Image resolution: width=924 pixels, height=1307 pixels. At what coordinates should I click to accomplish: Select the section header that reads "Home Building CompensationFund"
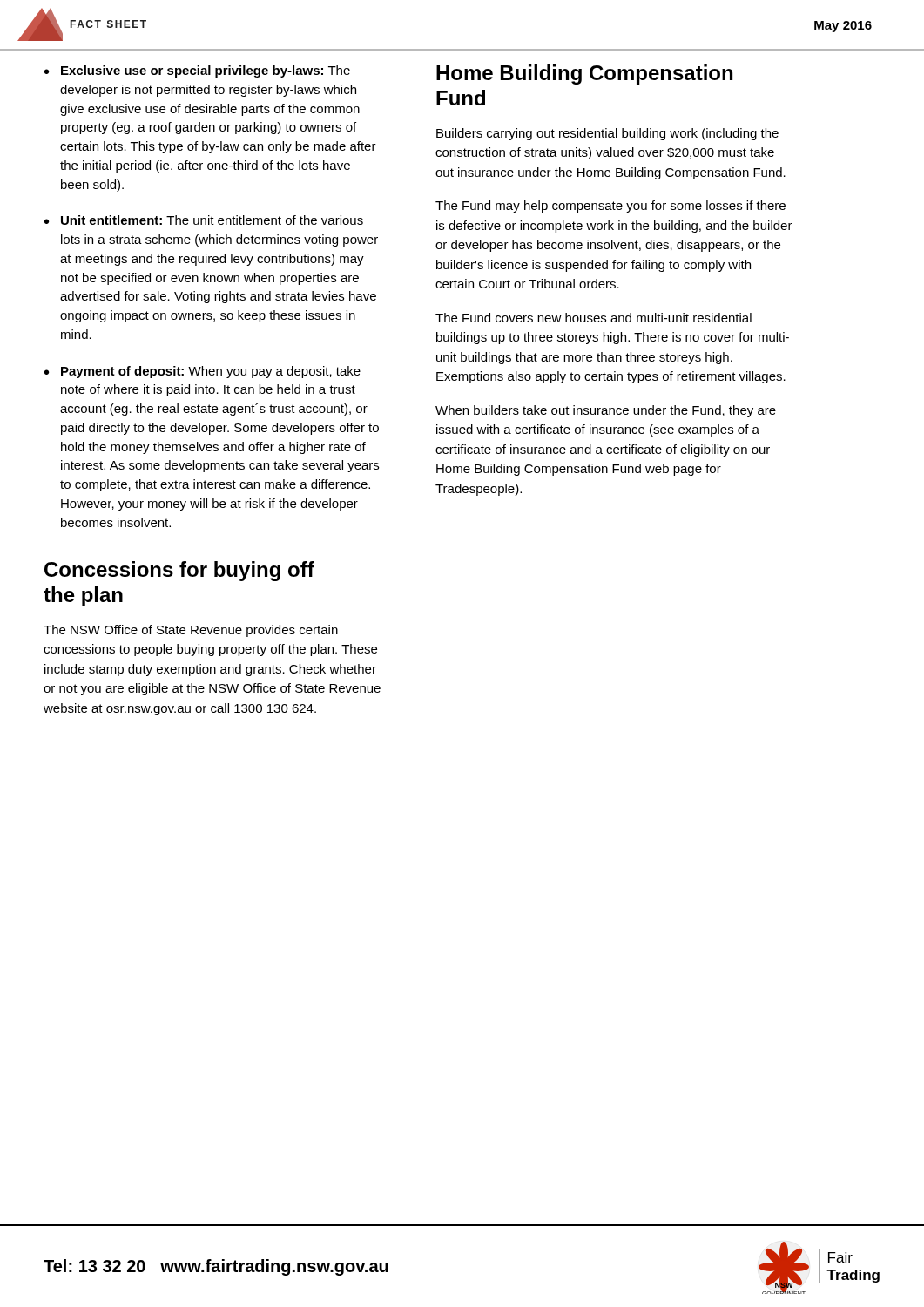point(585,85)
